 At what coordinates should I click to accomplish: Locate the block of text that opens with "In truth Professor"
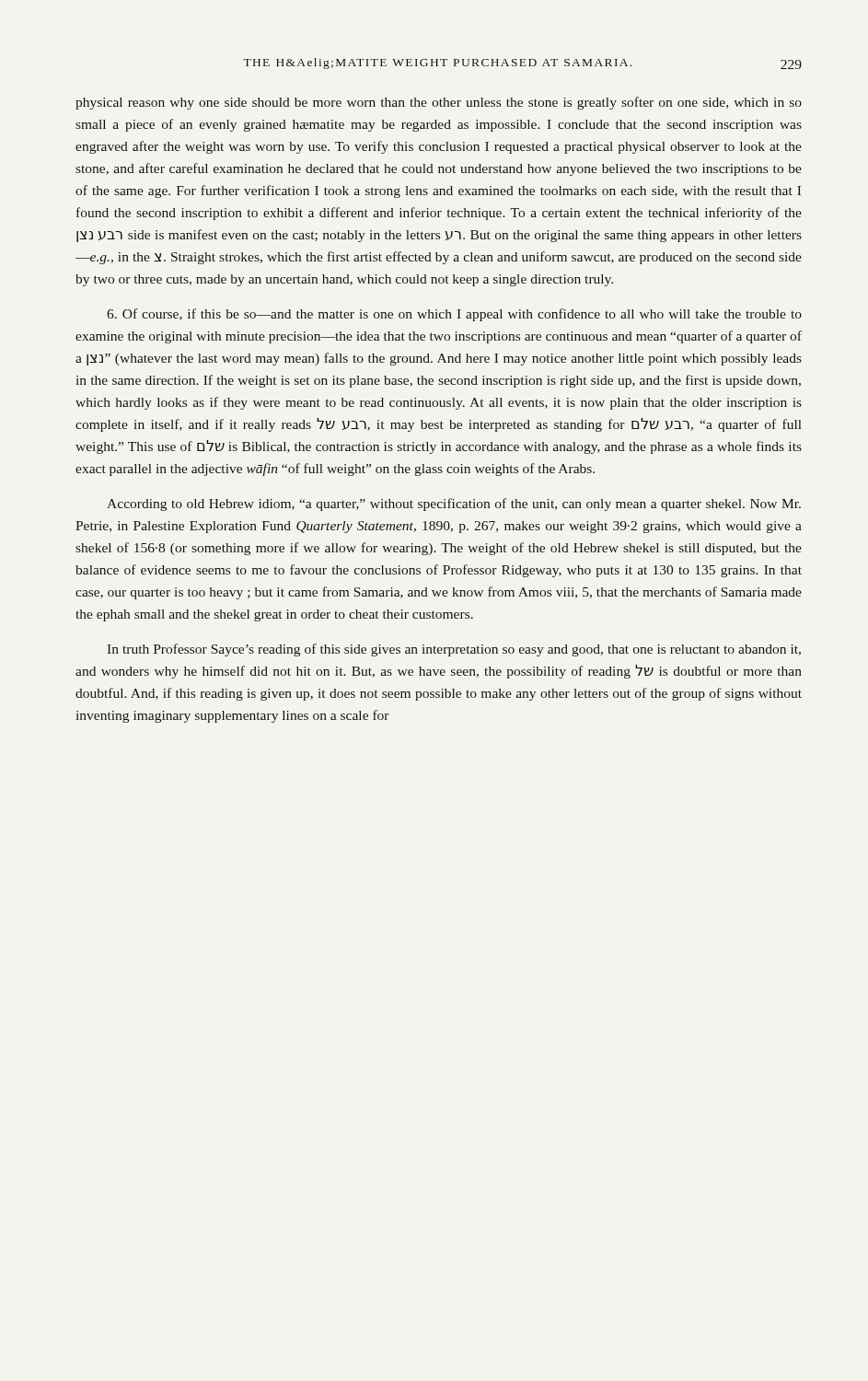click(439, 682)
